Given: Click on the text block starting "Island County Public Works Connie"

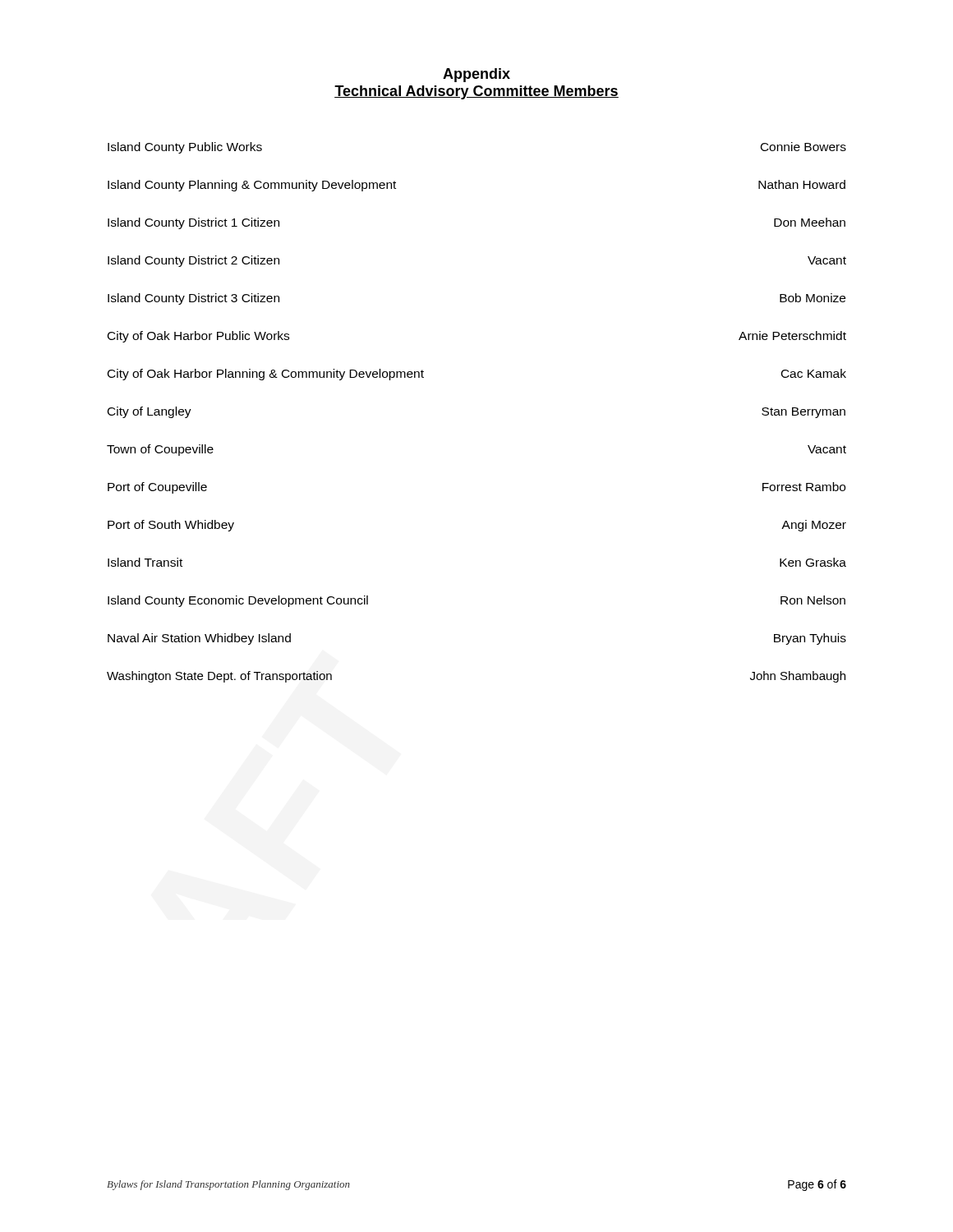Looking at the screenshot, I should pos(180,147).
